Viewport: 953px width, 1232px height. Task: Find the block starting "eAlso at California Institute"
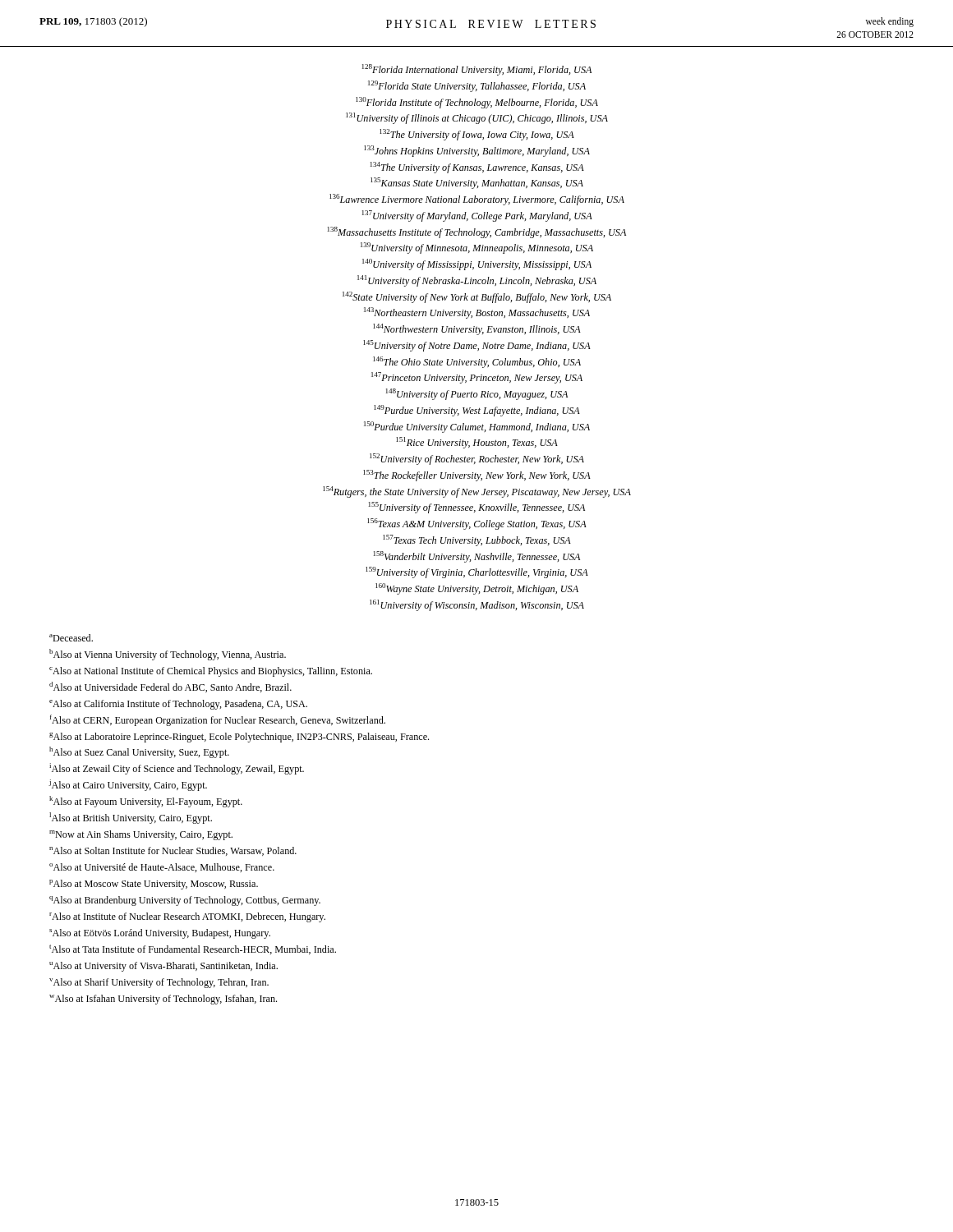[x=179, y=703]
